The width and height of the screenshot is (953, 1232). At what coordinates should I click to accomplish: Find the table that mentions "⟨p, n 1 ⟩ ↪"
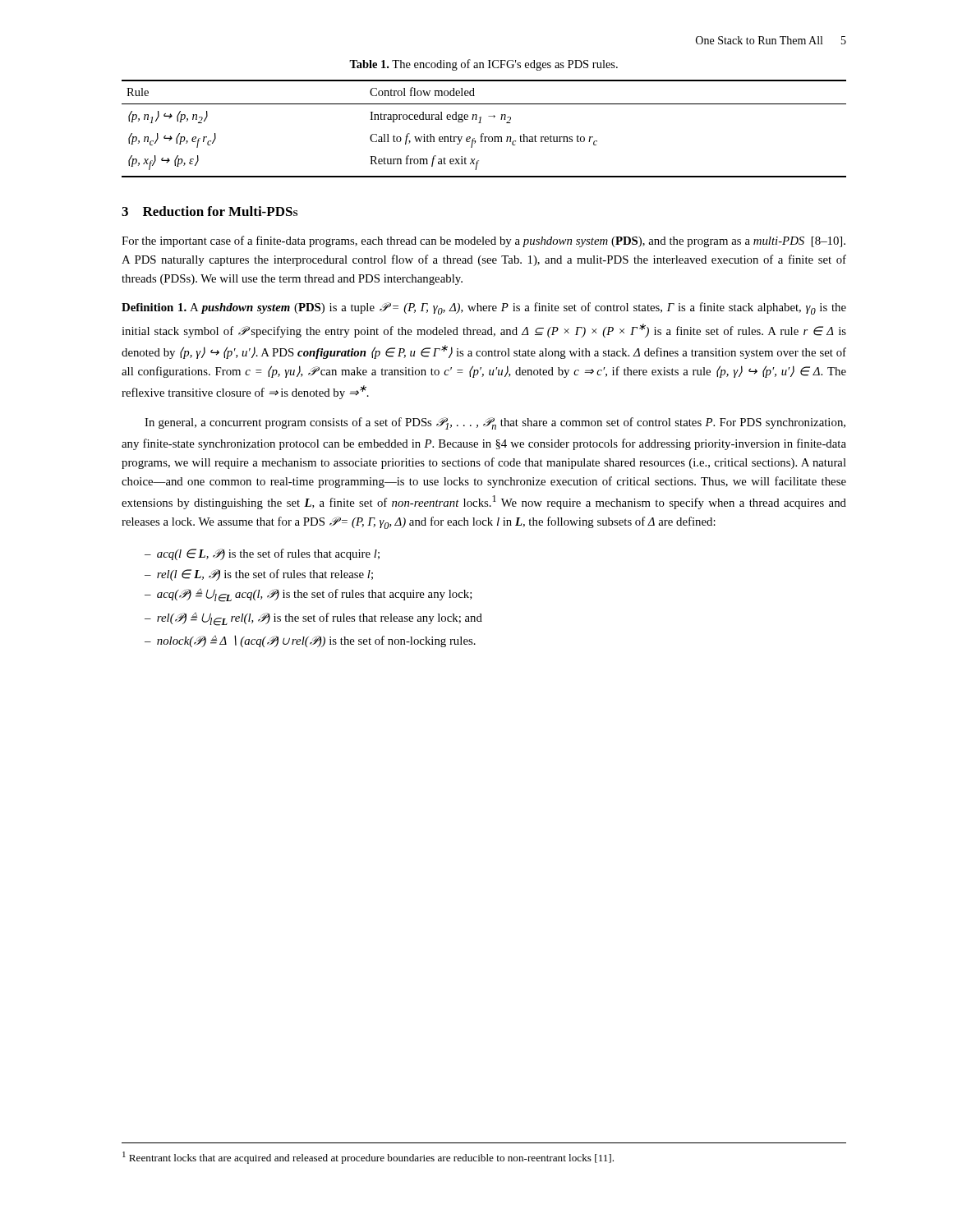(x=484, y=128)
